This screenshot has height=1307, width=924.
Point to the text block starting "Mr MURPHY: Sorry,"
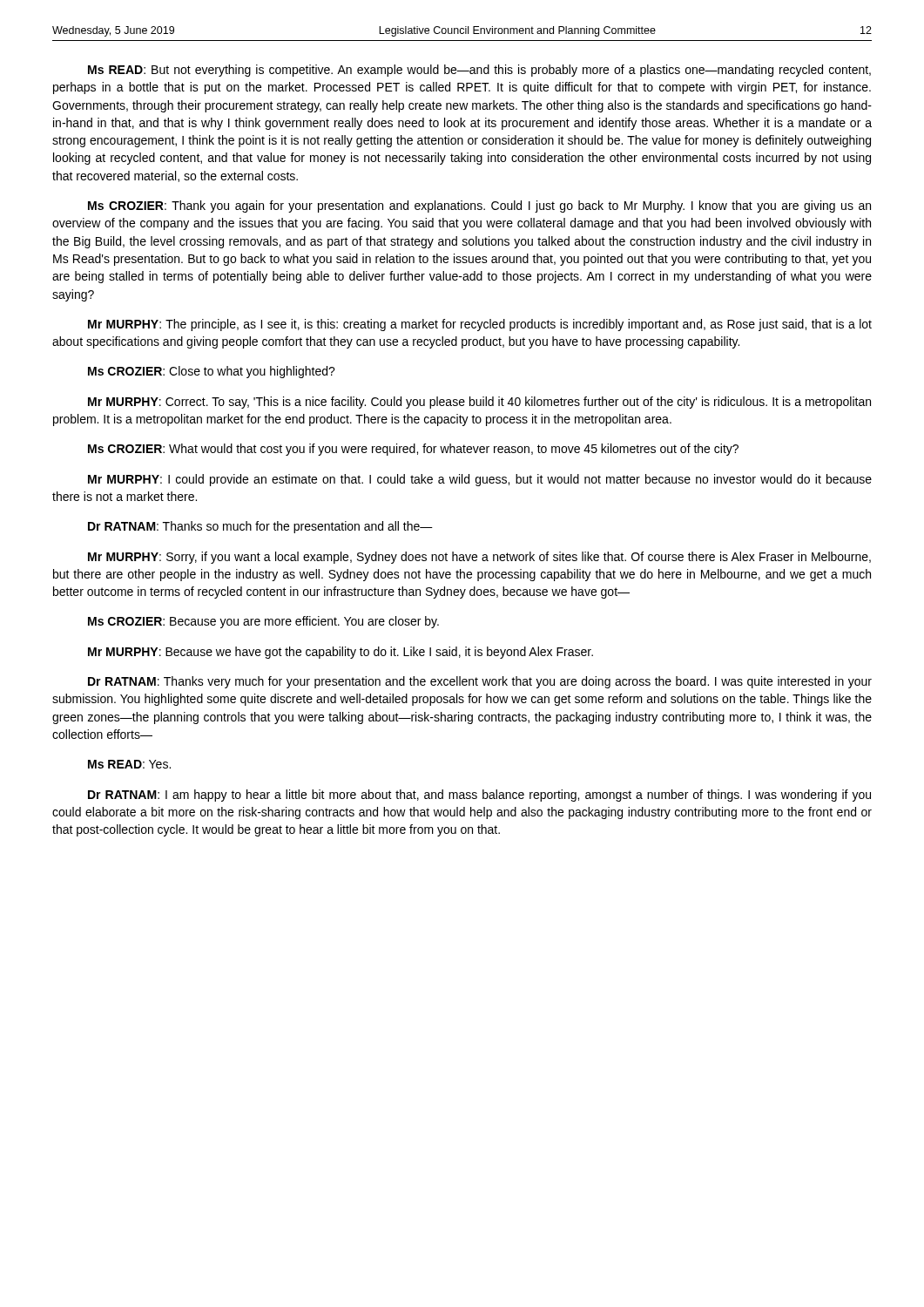[462, 574]
